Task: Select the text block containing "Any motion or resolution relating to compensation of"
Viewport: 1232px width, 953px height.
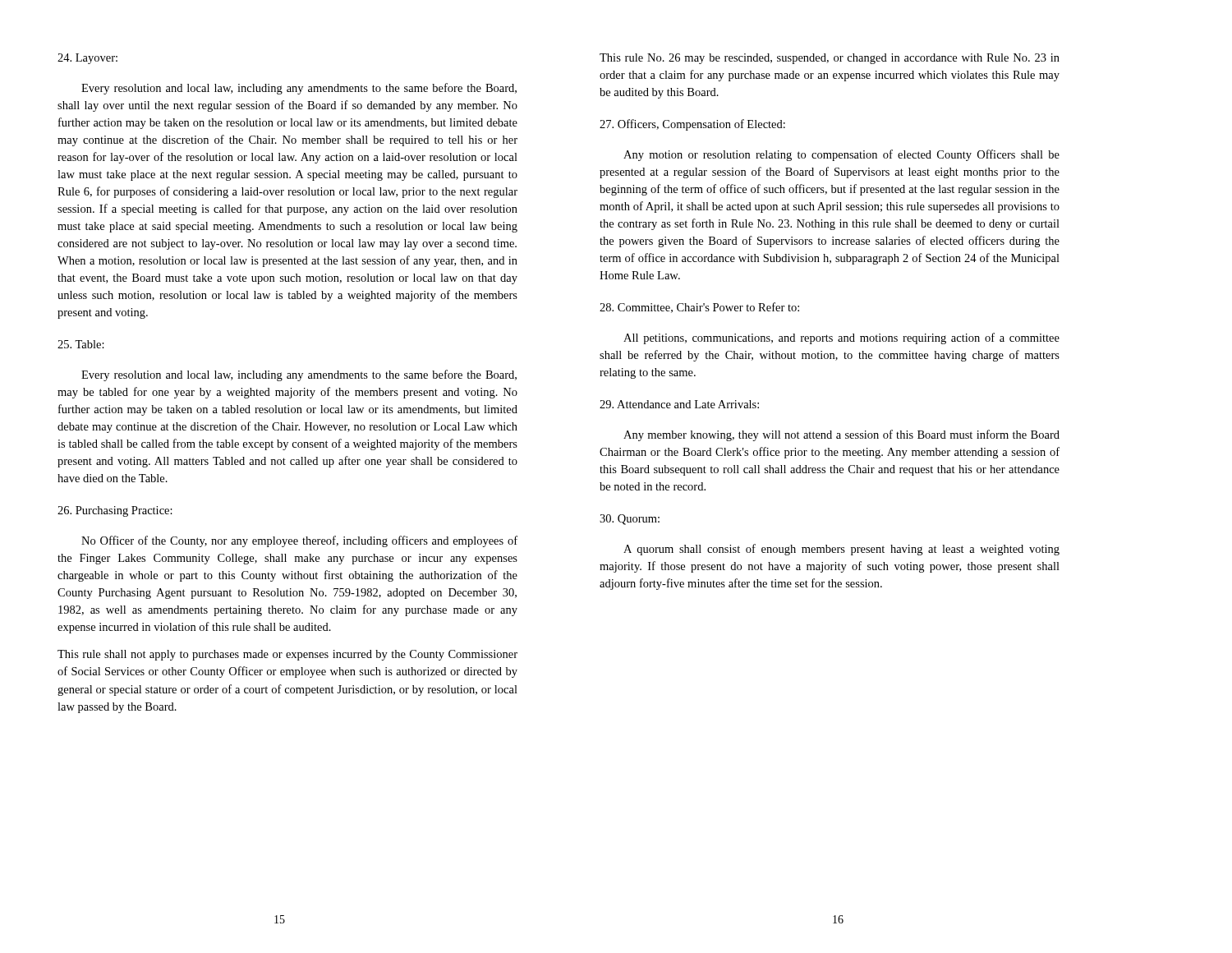Action: tap(830, 215)
